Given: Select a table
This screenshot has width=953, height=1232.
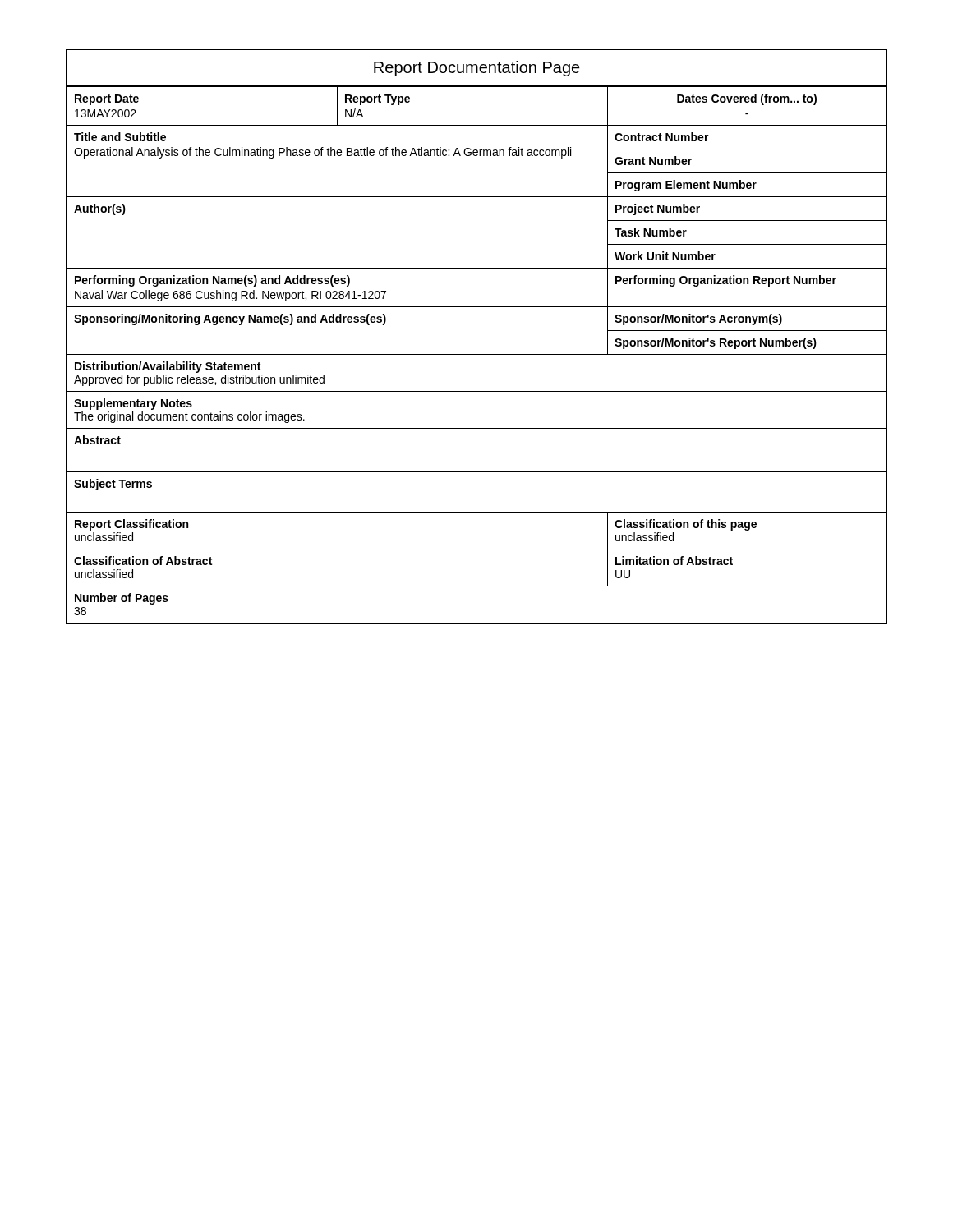Looking at the screenshot, I should [x=476, y=355].
